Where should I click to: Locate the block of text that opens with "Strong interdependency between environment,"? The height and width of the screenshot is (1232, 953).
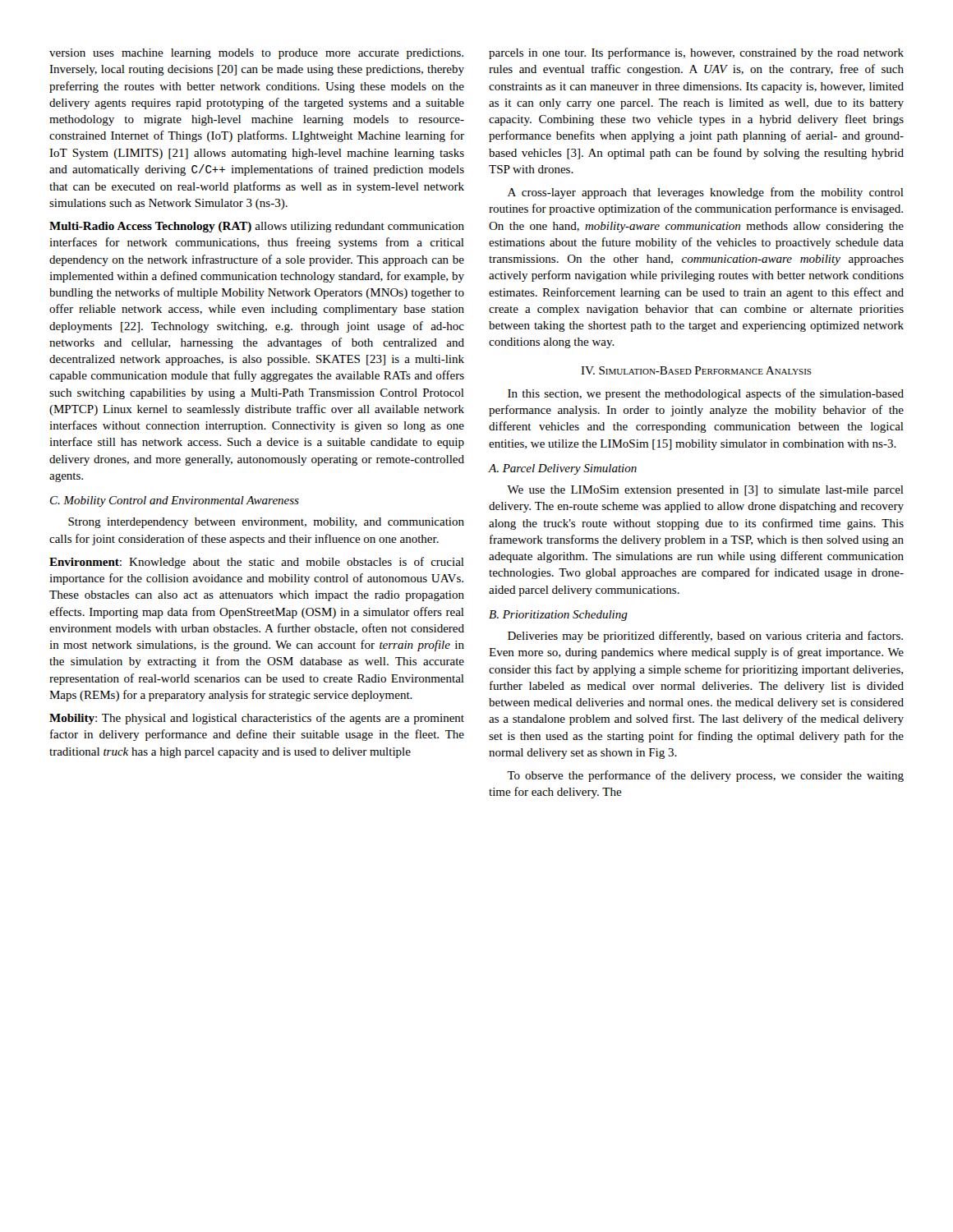[x=257, y=530]
